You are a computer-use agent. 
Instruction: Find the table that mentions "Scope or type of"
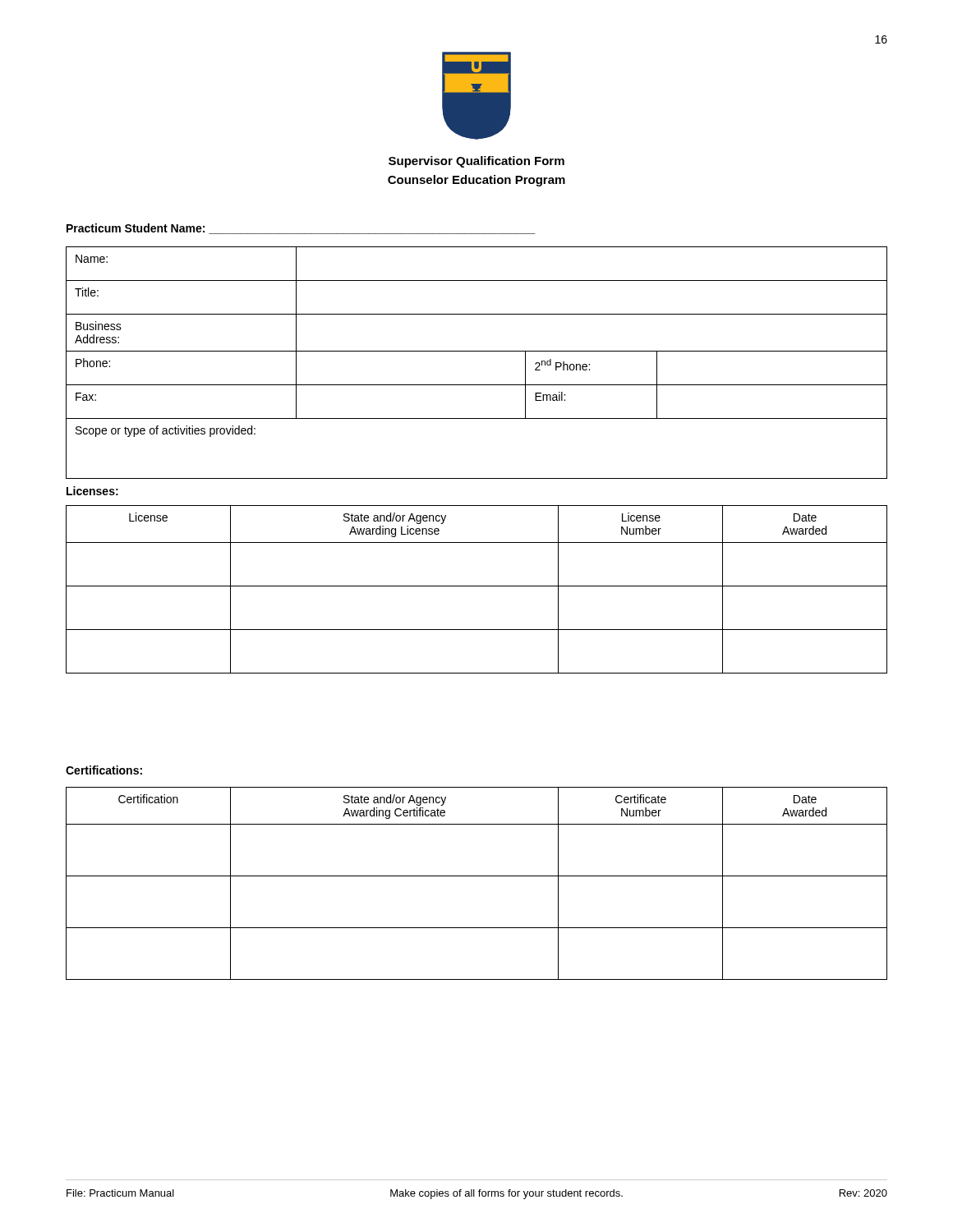[x=476, y=363]
